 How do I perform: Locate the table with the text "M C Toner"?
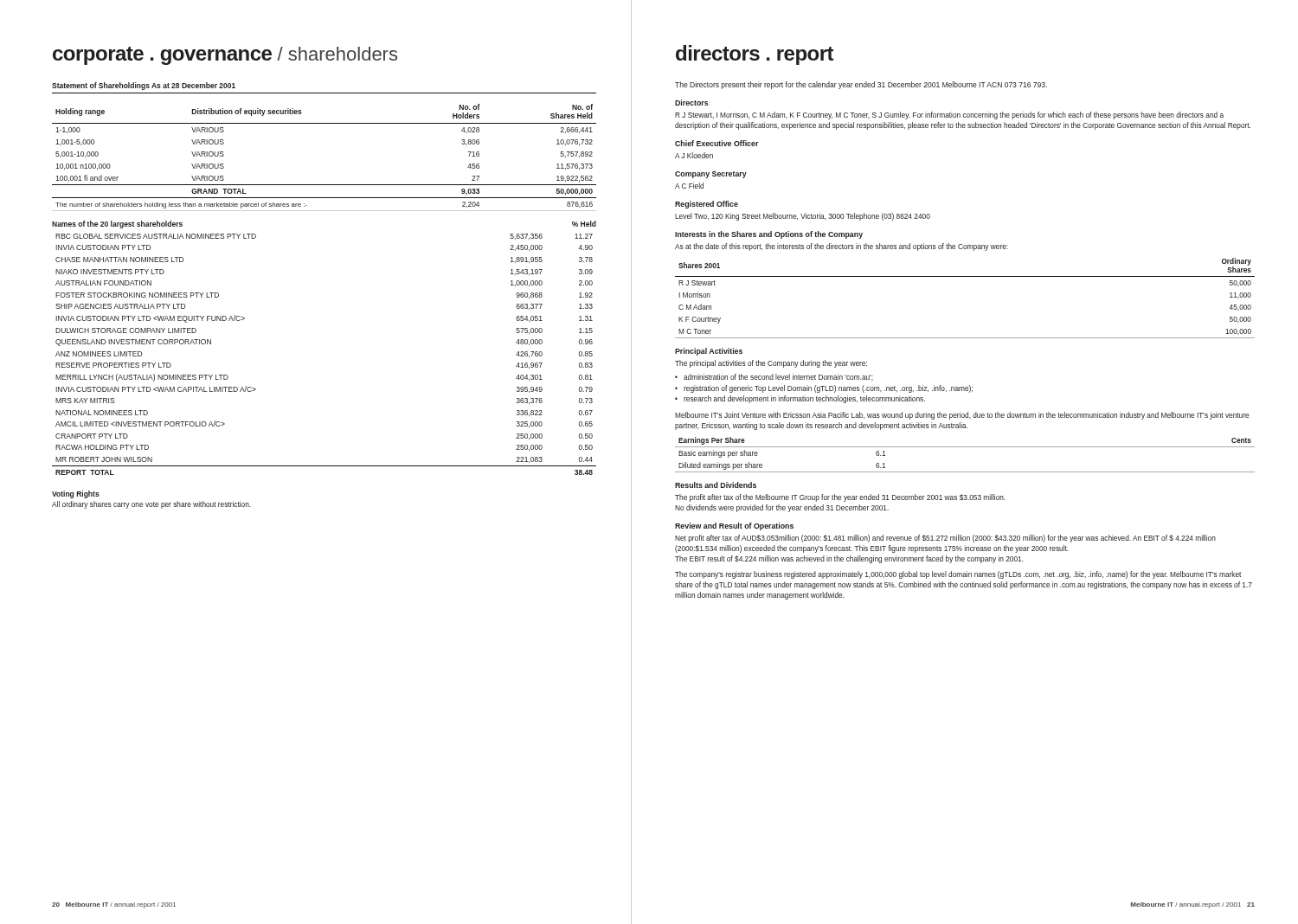965,297
